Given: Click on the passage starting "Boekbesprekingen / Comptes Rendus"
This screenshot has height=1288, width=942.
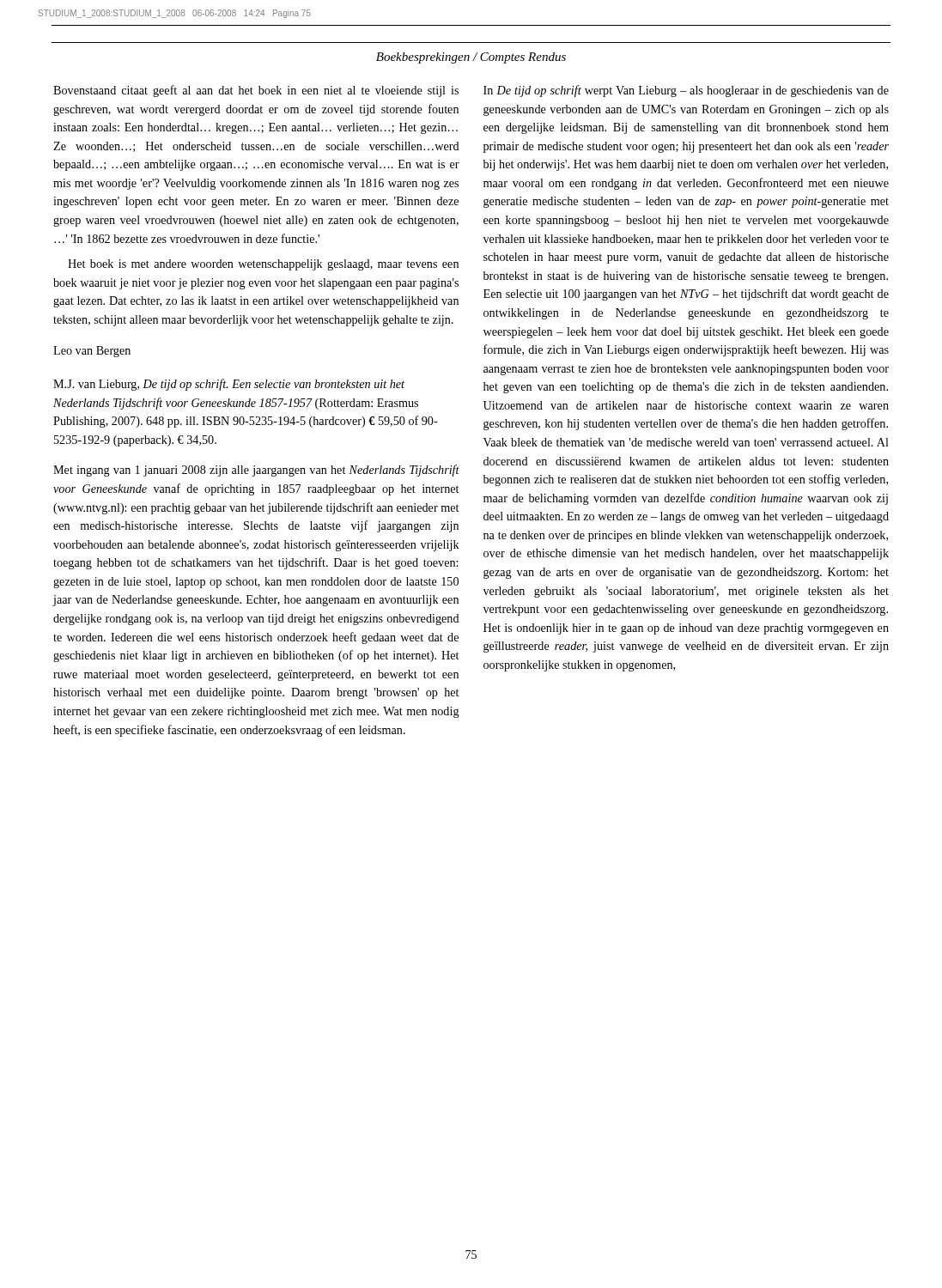Looking at the screenshot, I should click(x=471, y=57).
